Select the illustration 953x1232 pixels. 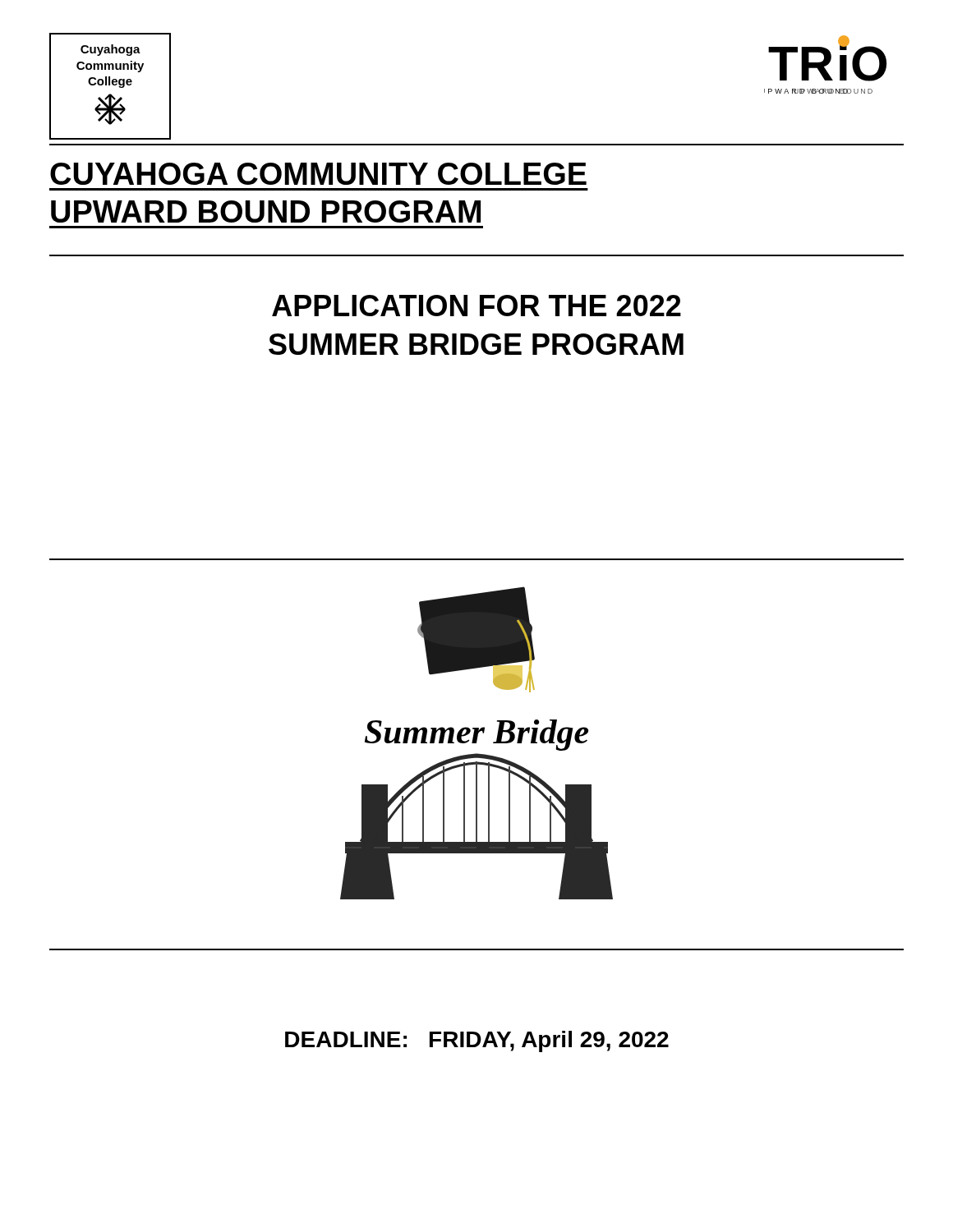point(476,752)
